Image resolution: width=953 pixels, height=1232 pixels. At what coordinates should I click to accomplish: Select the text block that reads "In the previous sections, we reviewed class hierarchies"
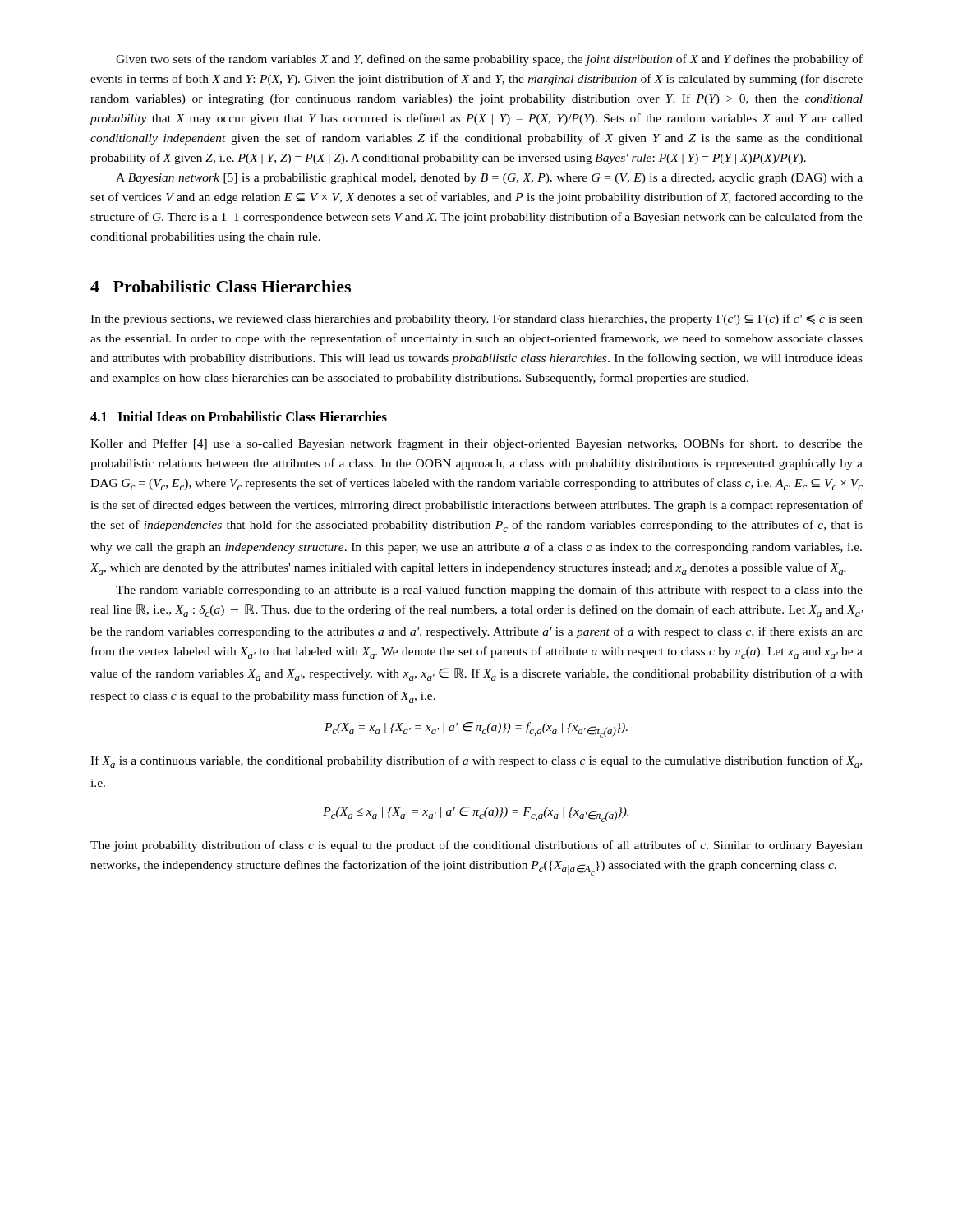click(476, 348)
